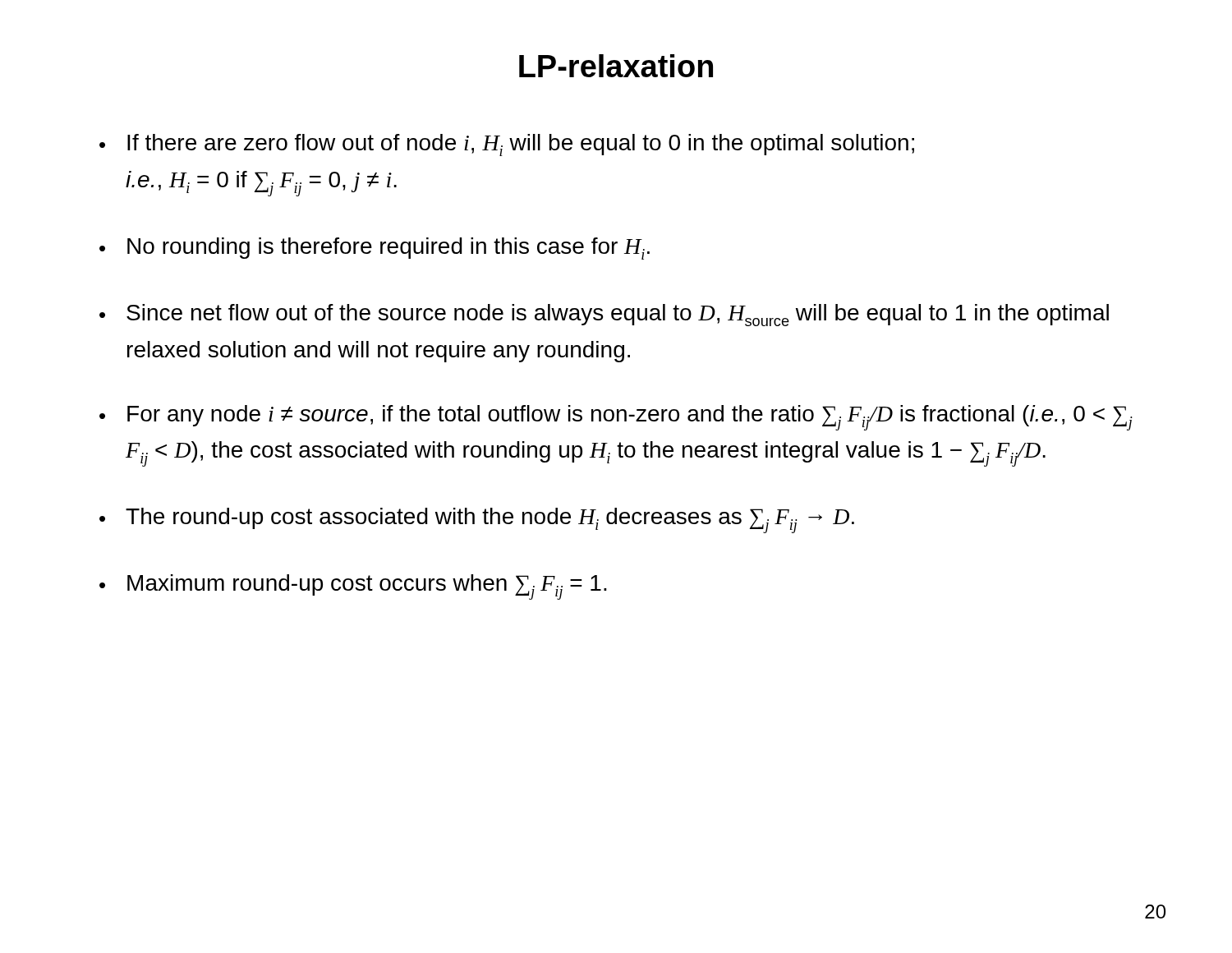
Task: Point to the text starting "• No rounding is therefore required"
Action: point(616,247)
